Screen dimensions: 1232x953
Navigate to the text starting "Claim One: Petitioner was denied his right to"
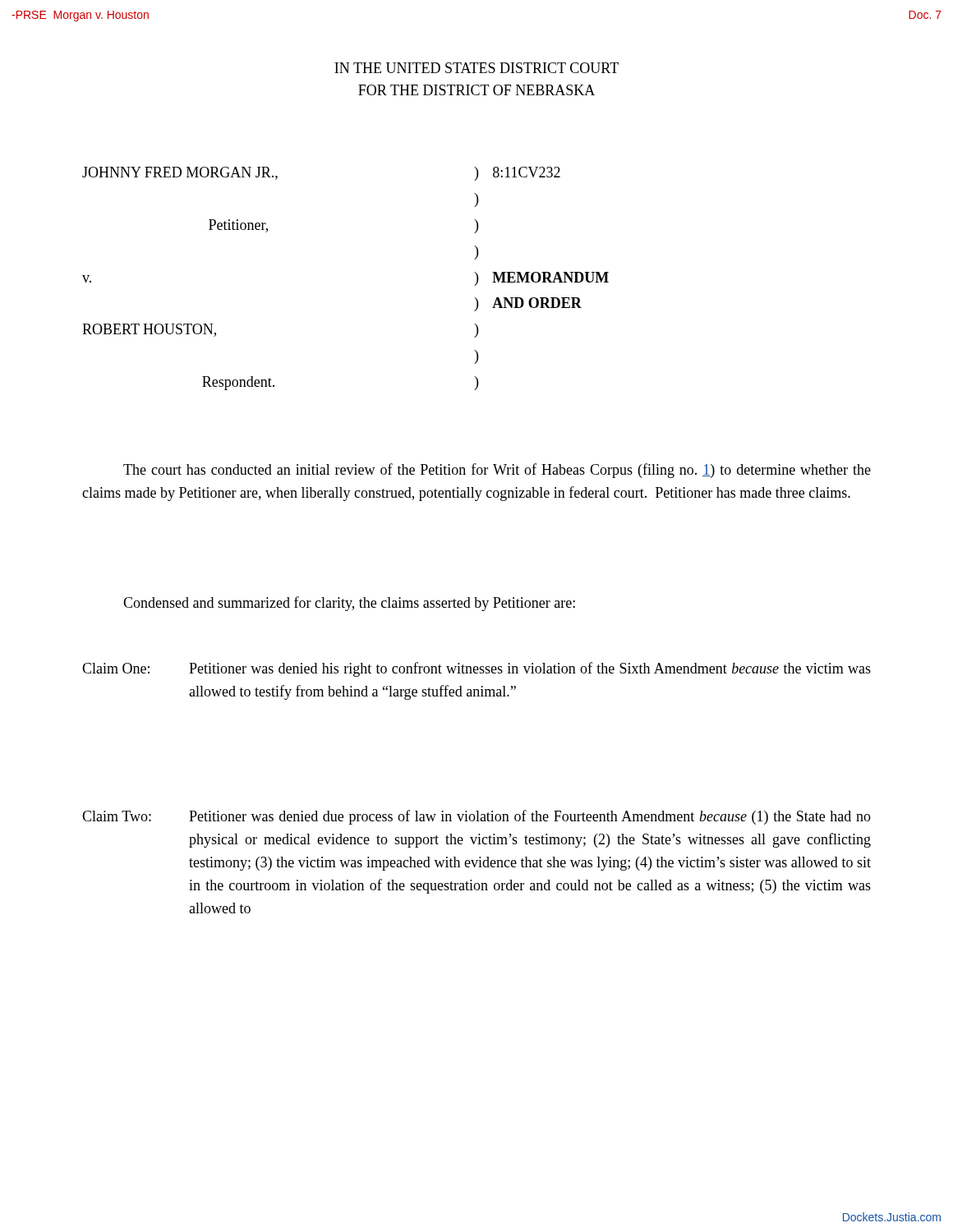[476, 680]
